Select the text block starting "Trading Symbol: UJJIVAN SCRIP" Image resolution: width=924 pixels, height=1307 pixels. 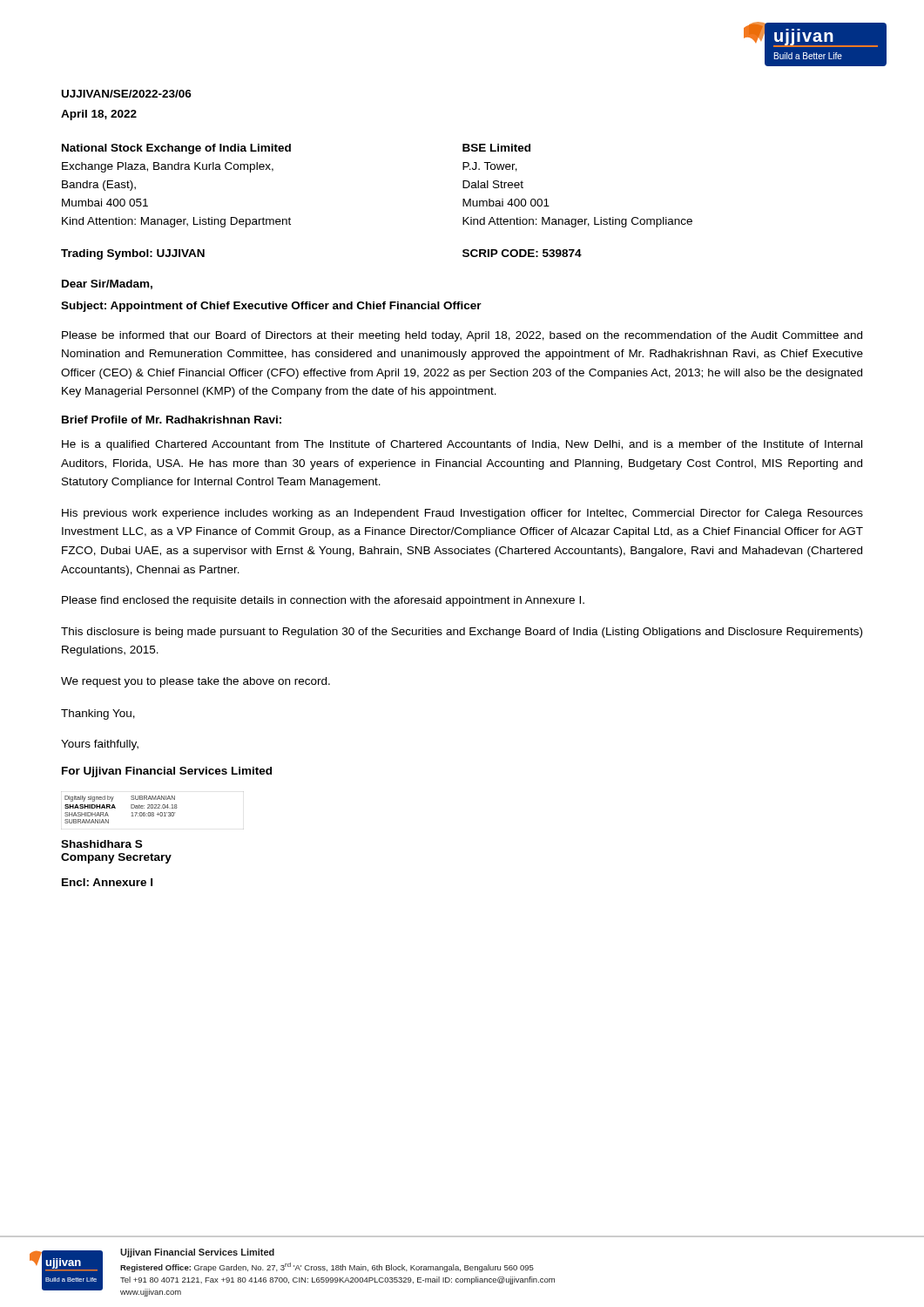tap(462, 253)
